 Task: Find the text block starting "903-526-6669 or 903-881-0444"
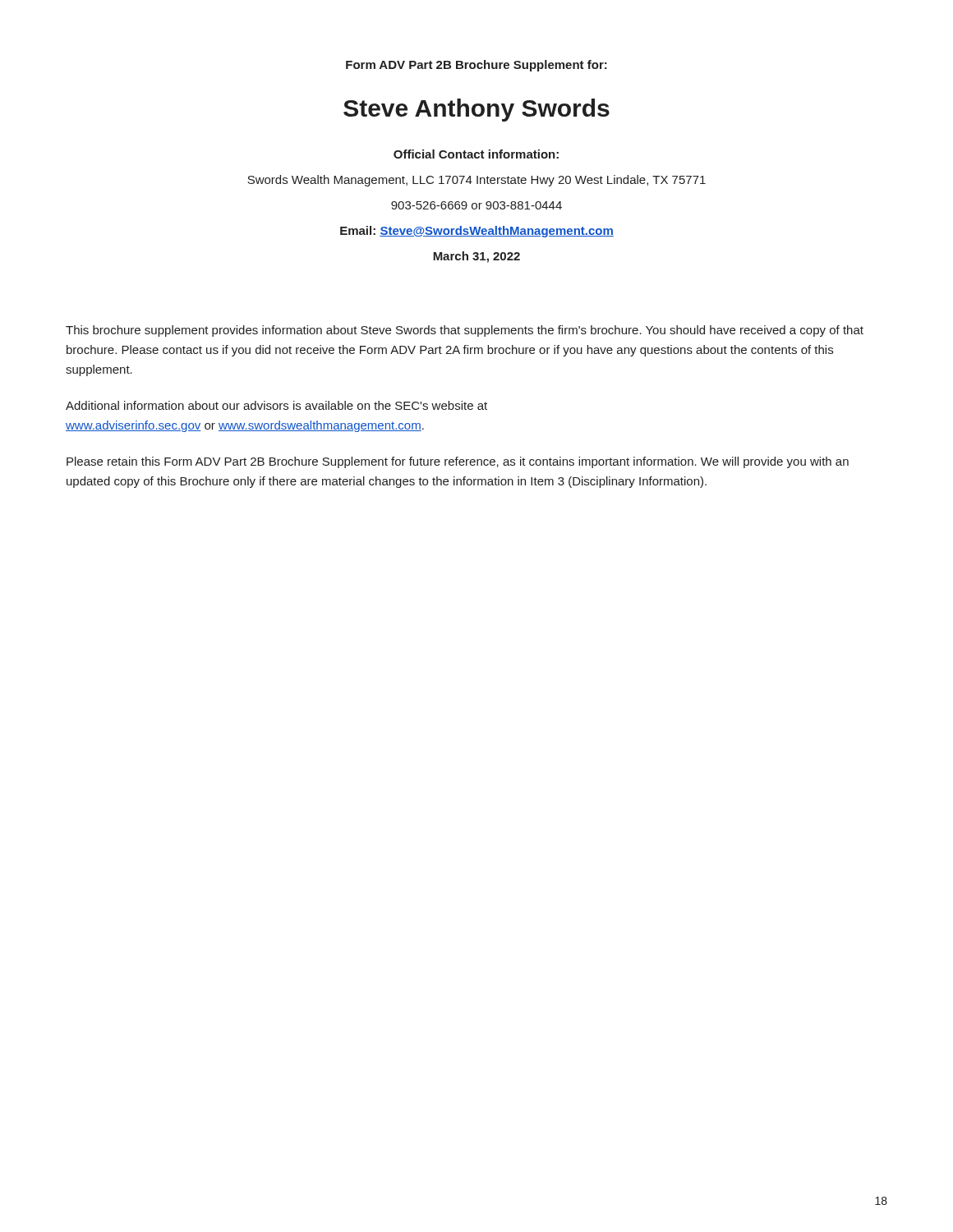point(476,205)
